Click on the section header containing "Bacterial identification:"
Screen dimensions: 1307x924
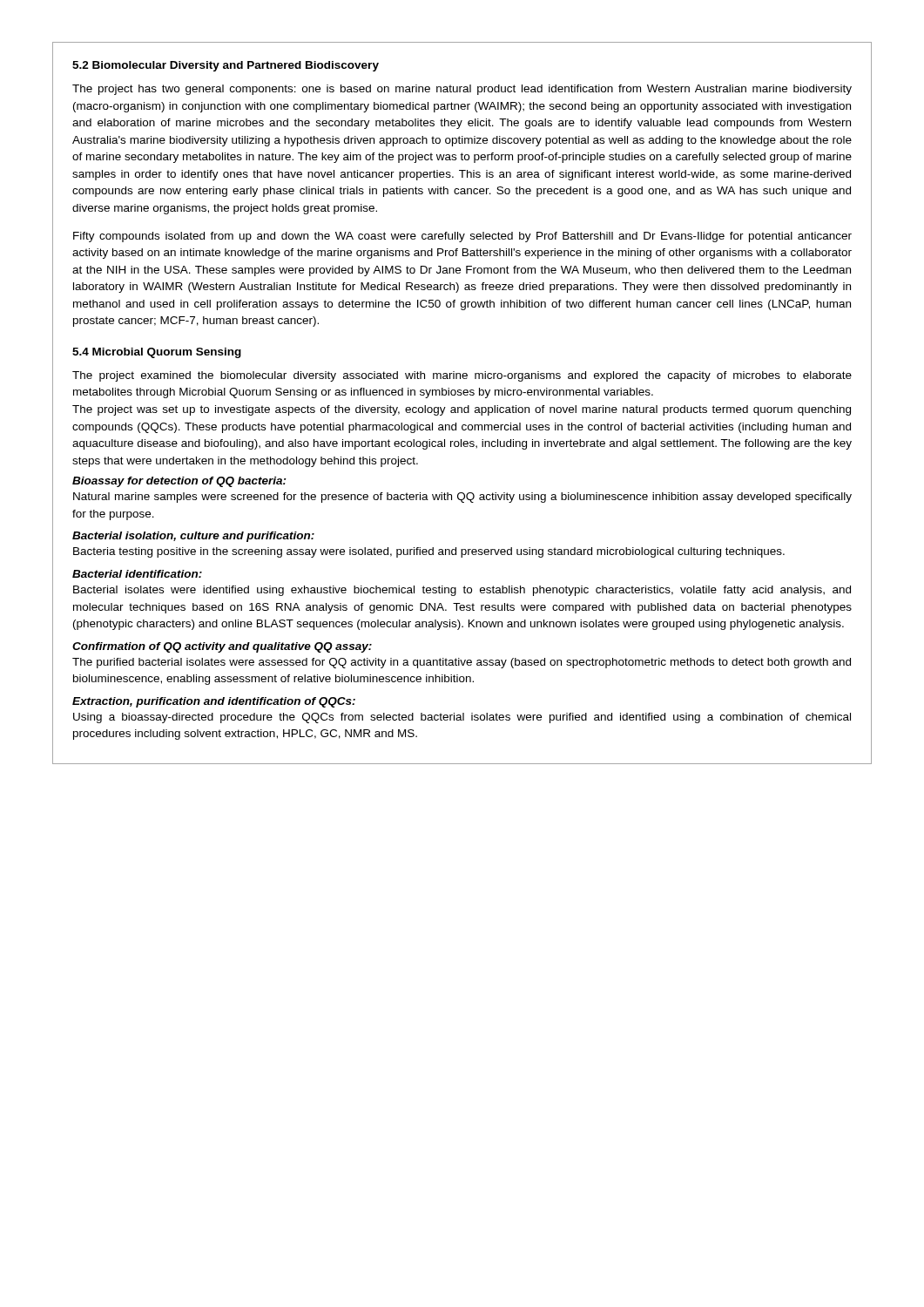click(137, 574)
